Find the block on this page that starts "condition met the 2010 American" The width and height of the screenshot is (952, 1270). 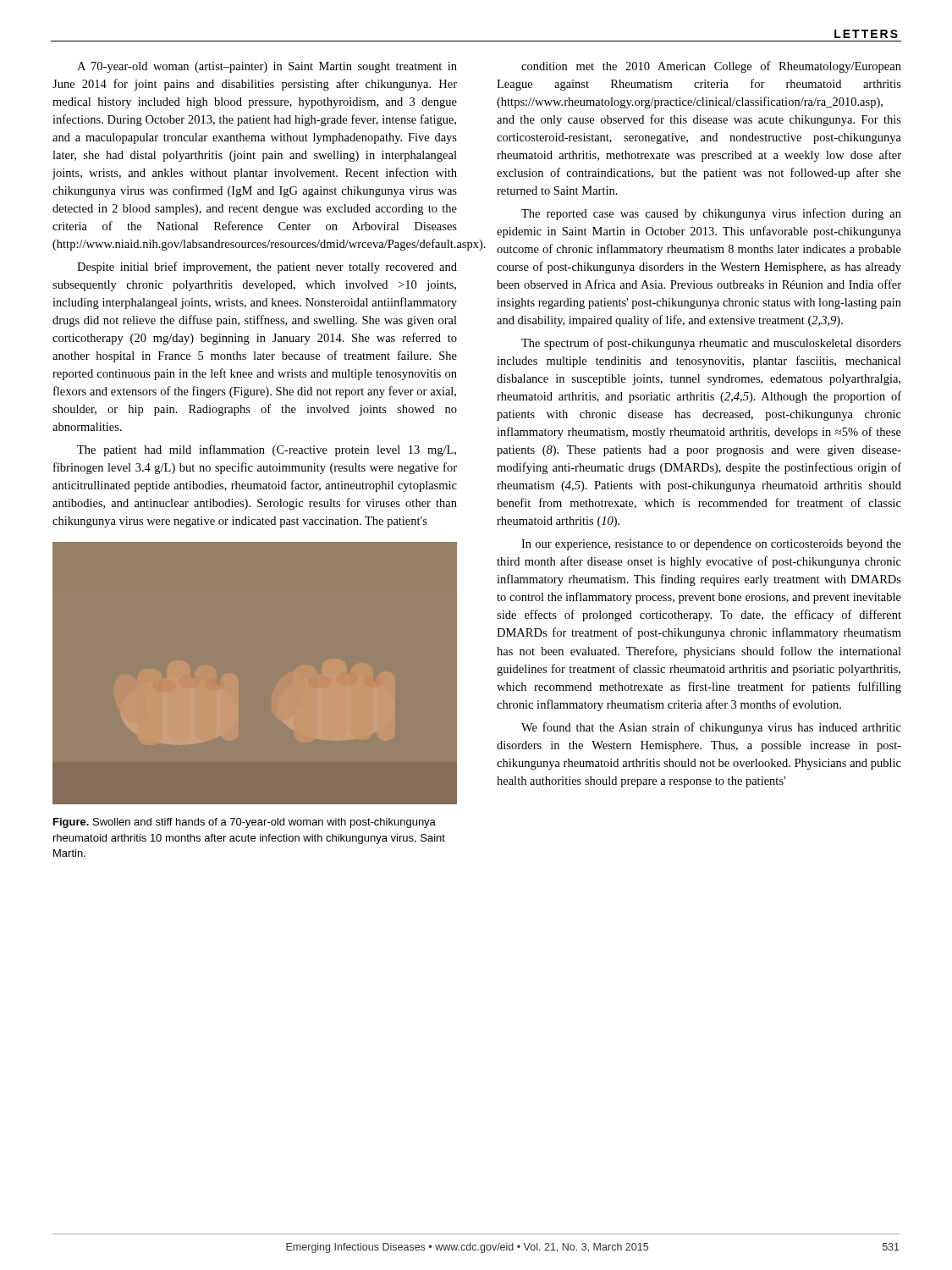tap(699, 129)
